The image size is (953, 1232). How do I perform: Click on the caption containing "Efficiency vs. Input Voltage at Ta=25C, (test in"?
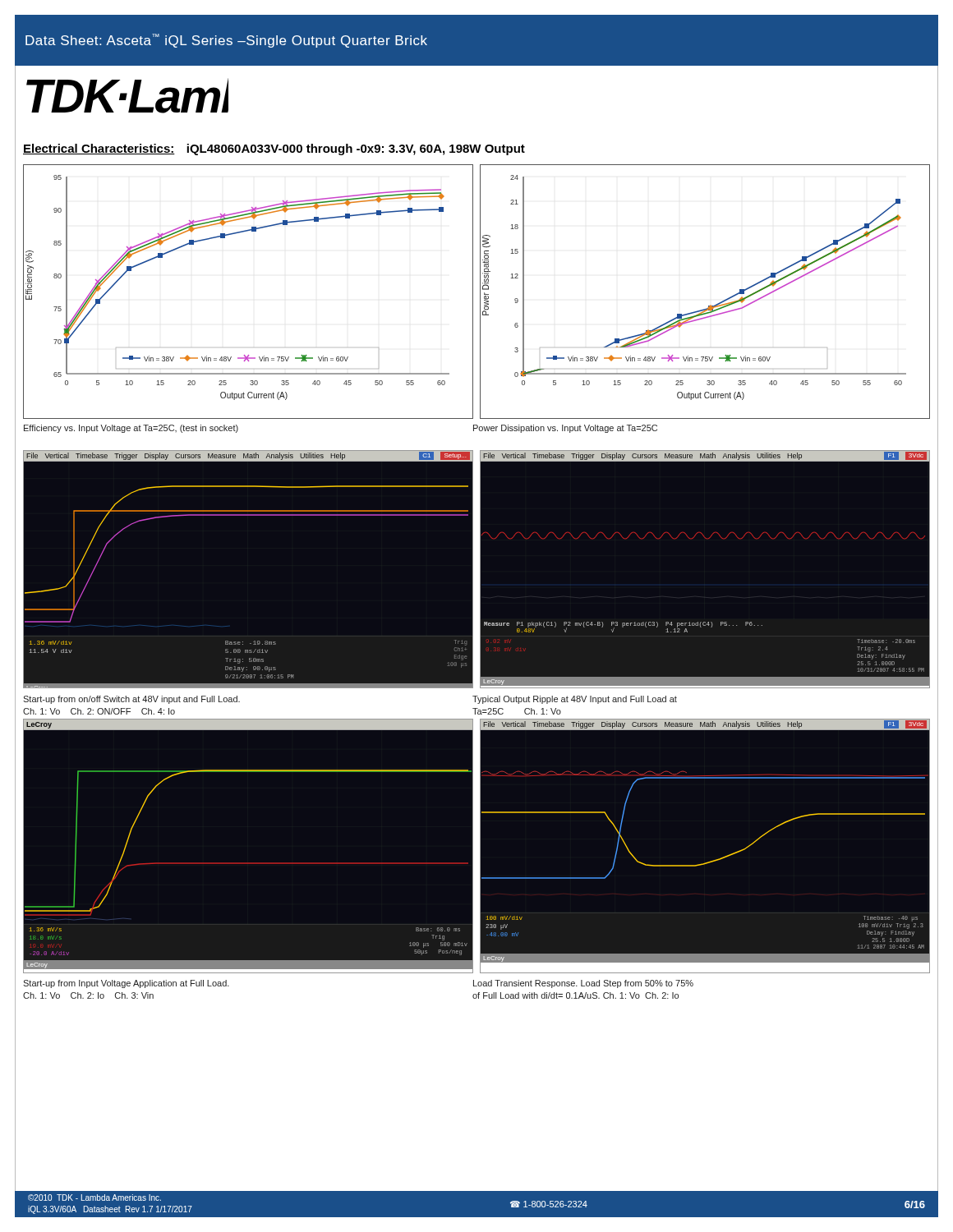tap(131, 428)
